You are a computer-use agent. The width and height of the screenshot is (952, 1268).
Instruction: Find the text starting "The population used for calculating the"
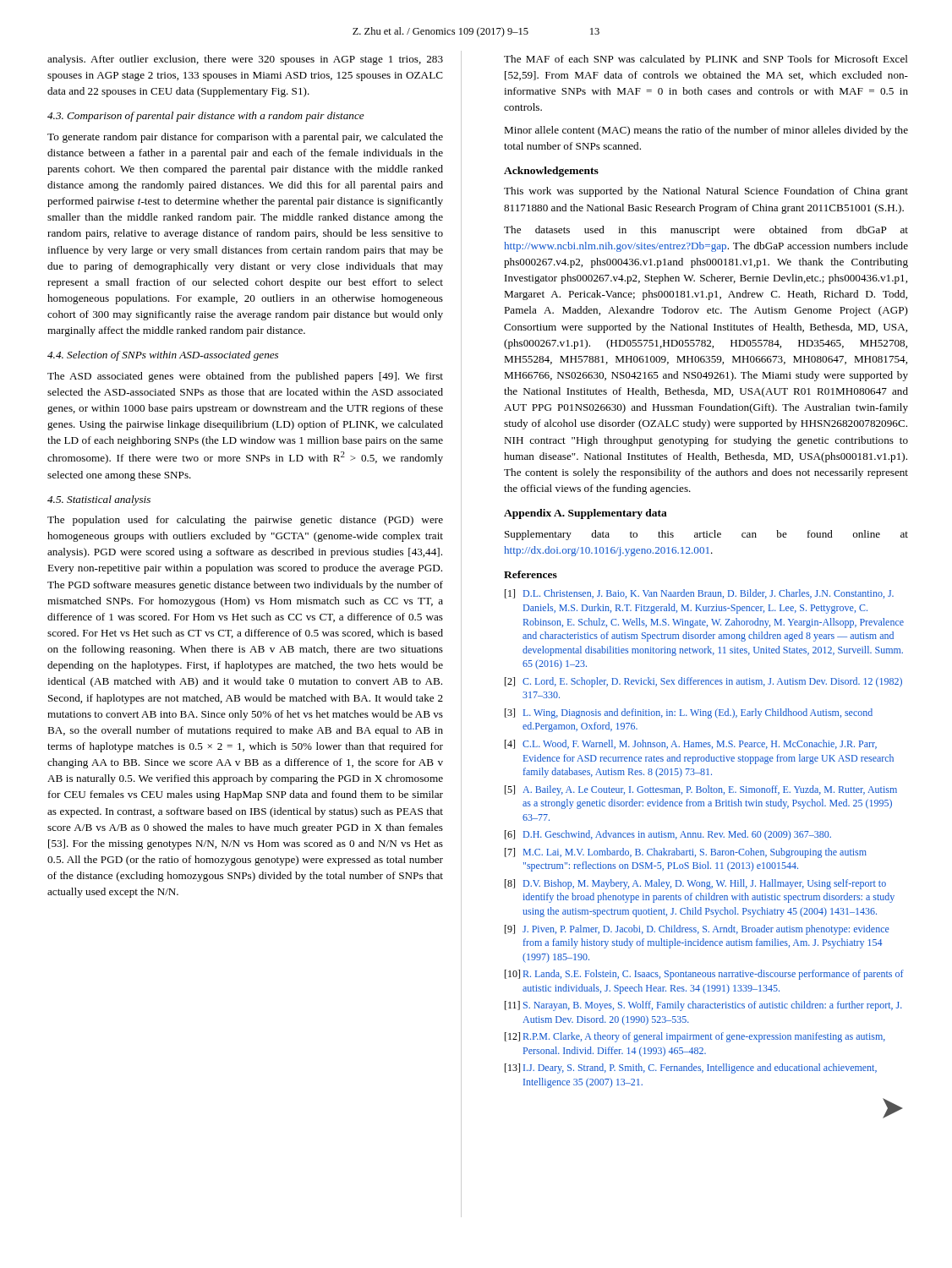[245, 706]
